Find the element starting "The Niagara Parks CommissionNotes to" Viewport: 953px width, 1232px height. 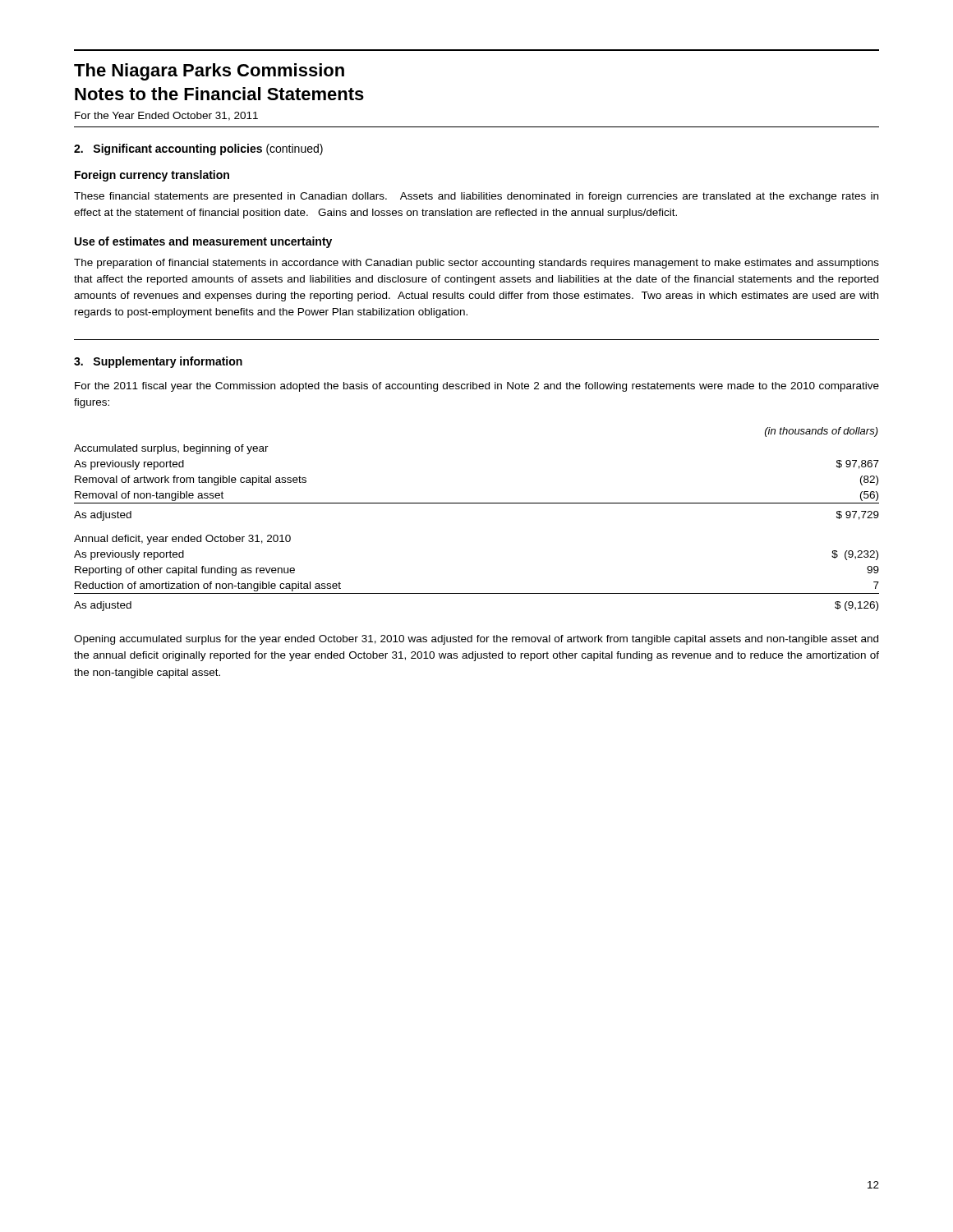point(209,72)
